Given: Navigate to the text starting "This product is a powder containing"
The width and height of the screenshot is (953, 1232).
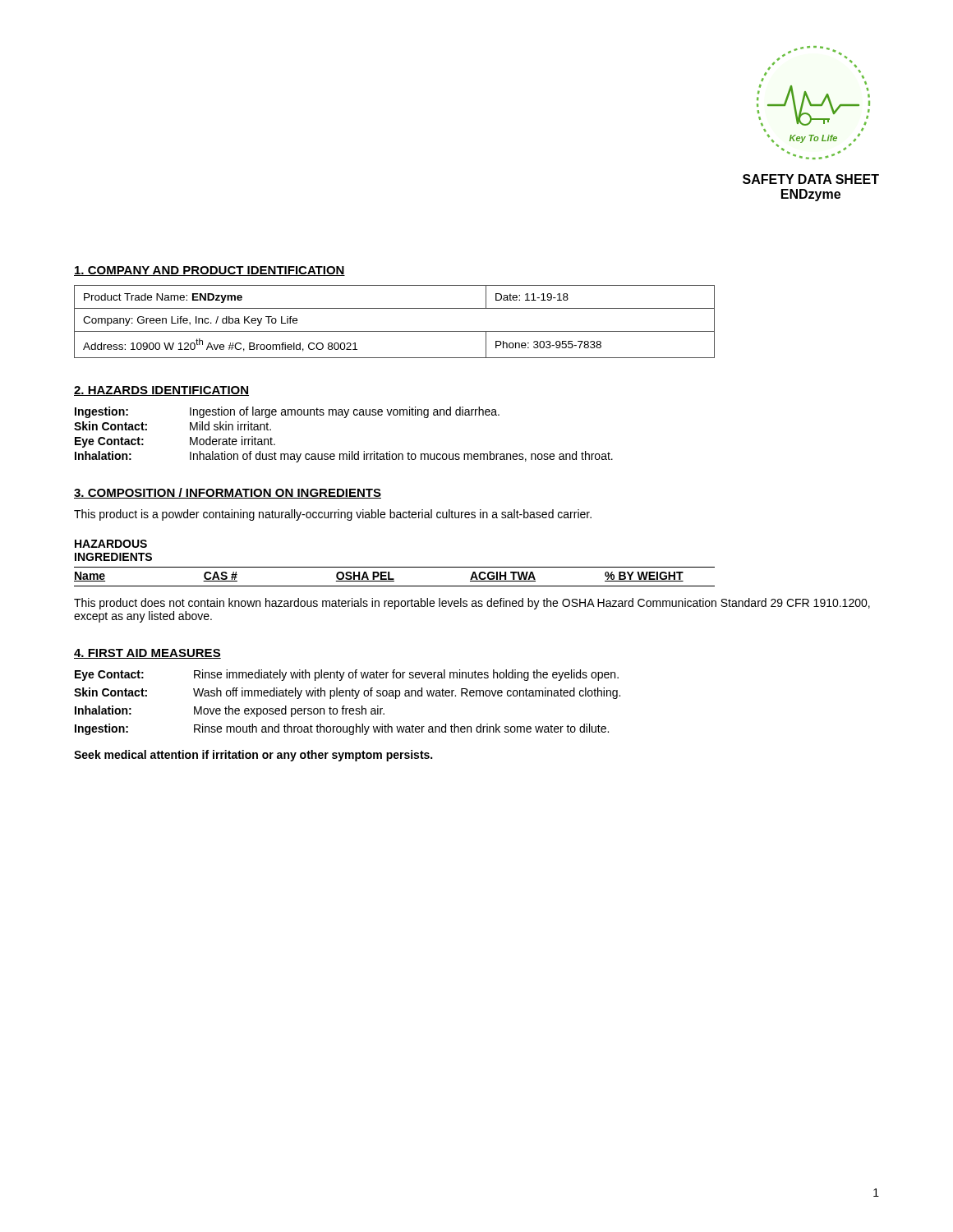Looking at the screenshot, I should tap(333, 514).
